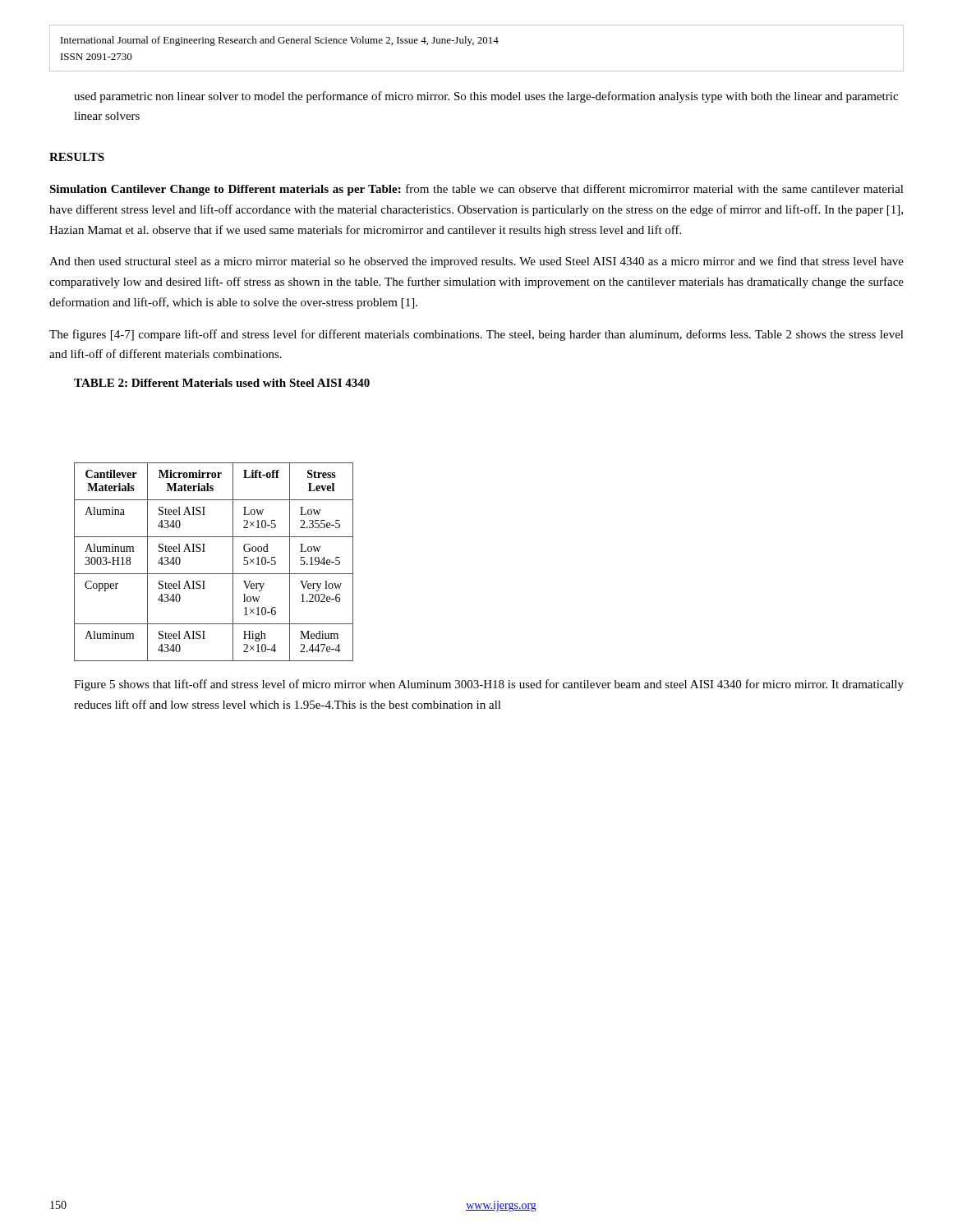Find the block on this page that starts "The figures [4-7] compare lift-off and stress level"

(476, 344)
